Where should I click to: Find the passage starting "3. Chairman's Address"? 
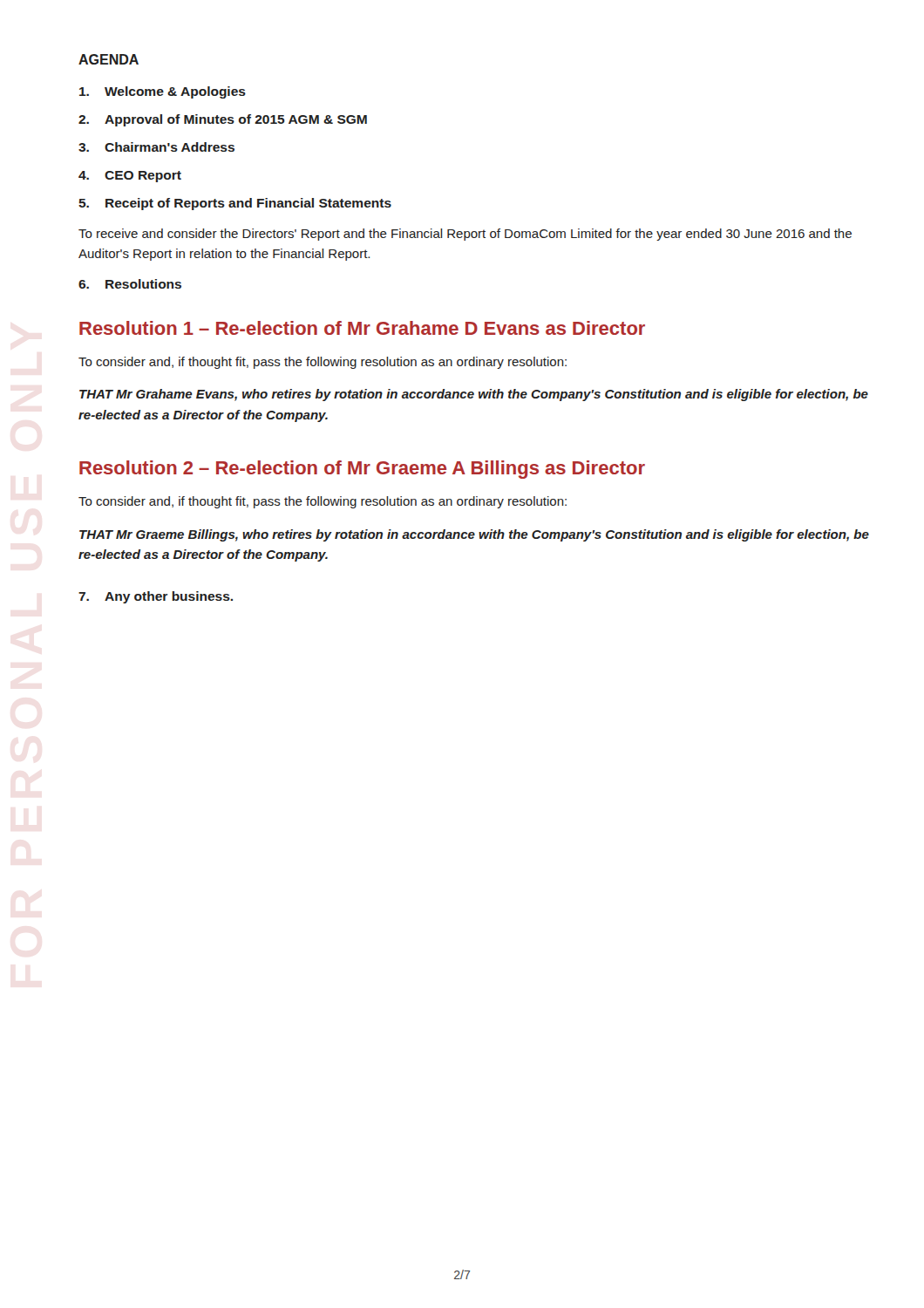[x=156, y=147]
